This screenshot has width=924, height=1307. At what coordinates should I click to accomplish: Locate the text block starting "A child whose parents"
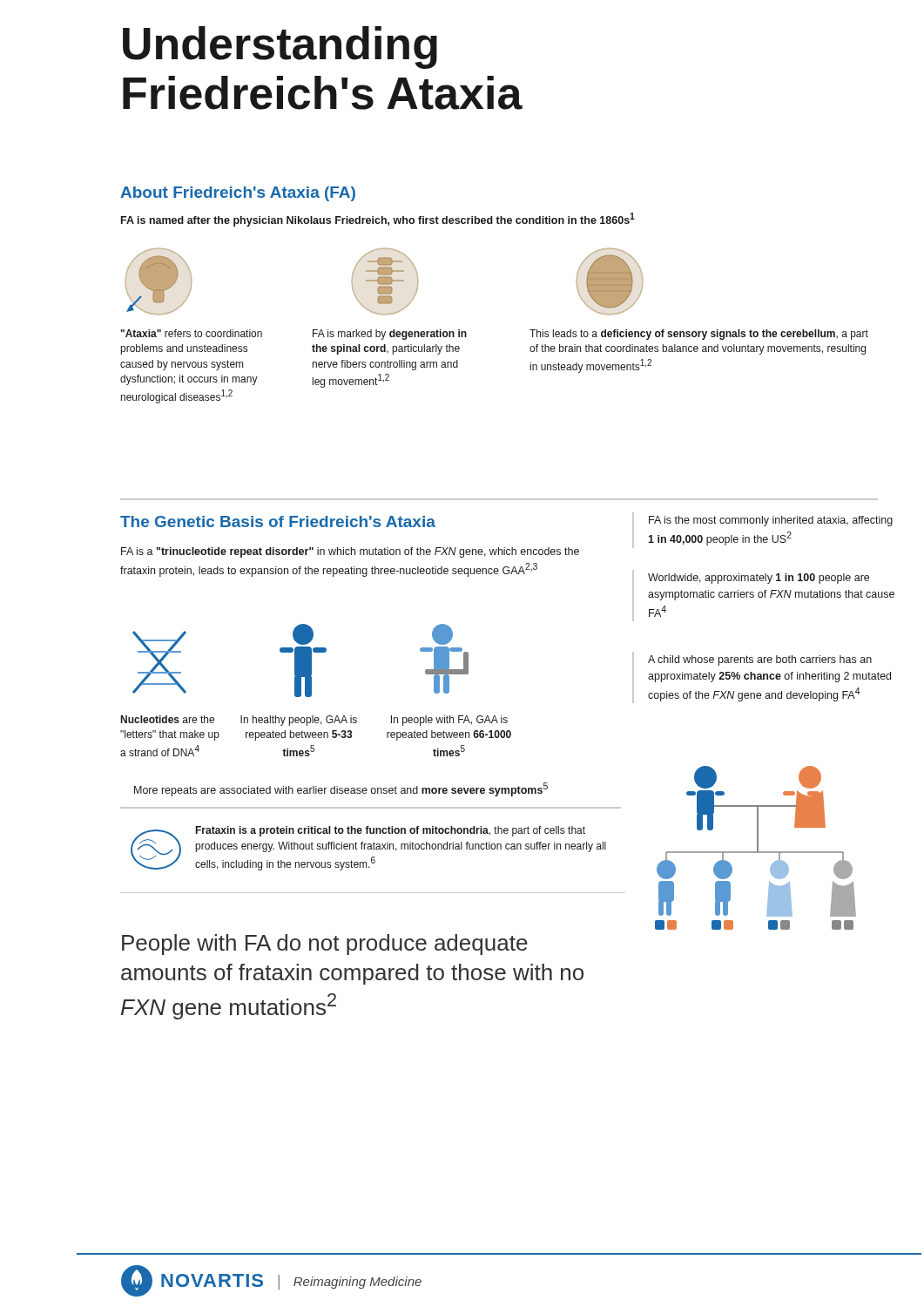tap(770, 677)
